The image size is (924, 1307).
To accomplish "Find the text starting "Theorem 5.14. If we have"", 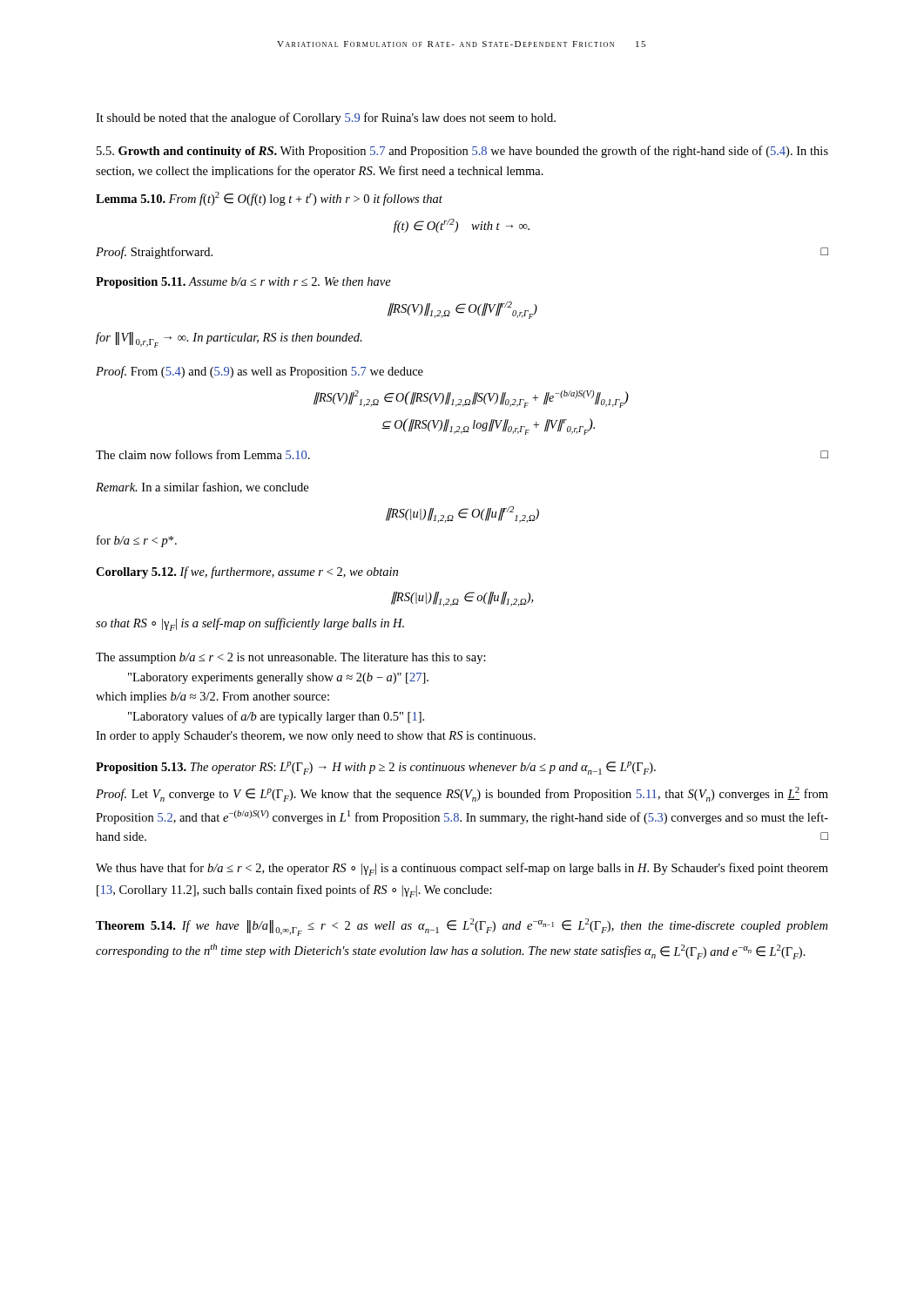I will pos(462,938).
